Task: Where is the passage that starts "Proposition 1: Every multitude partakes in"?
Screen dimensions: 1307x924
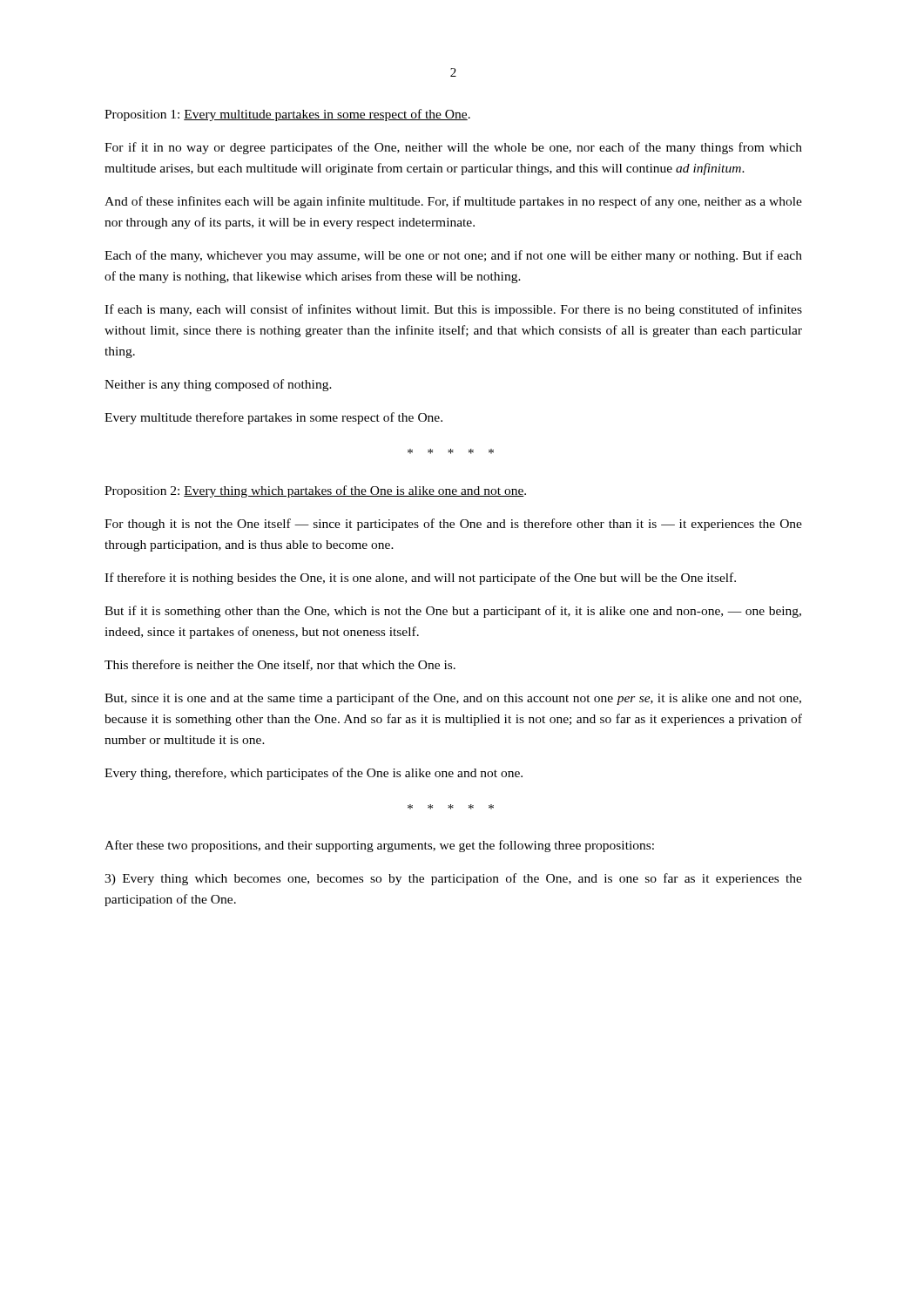Action: pos(288,114)
